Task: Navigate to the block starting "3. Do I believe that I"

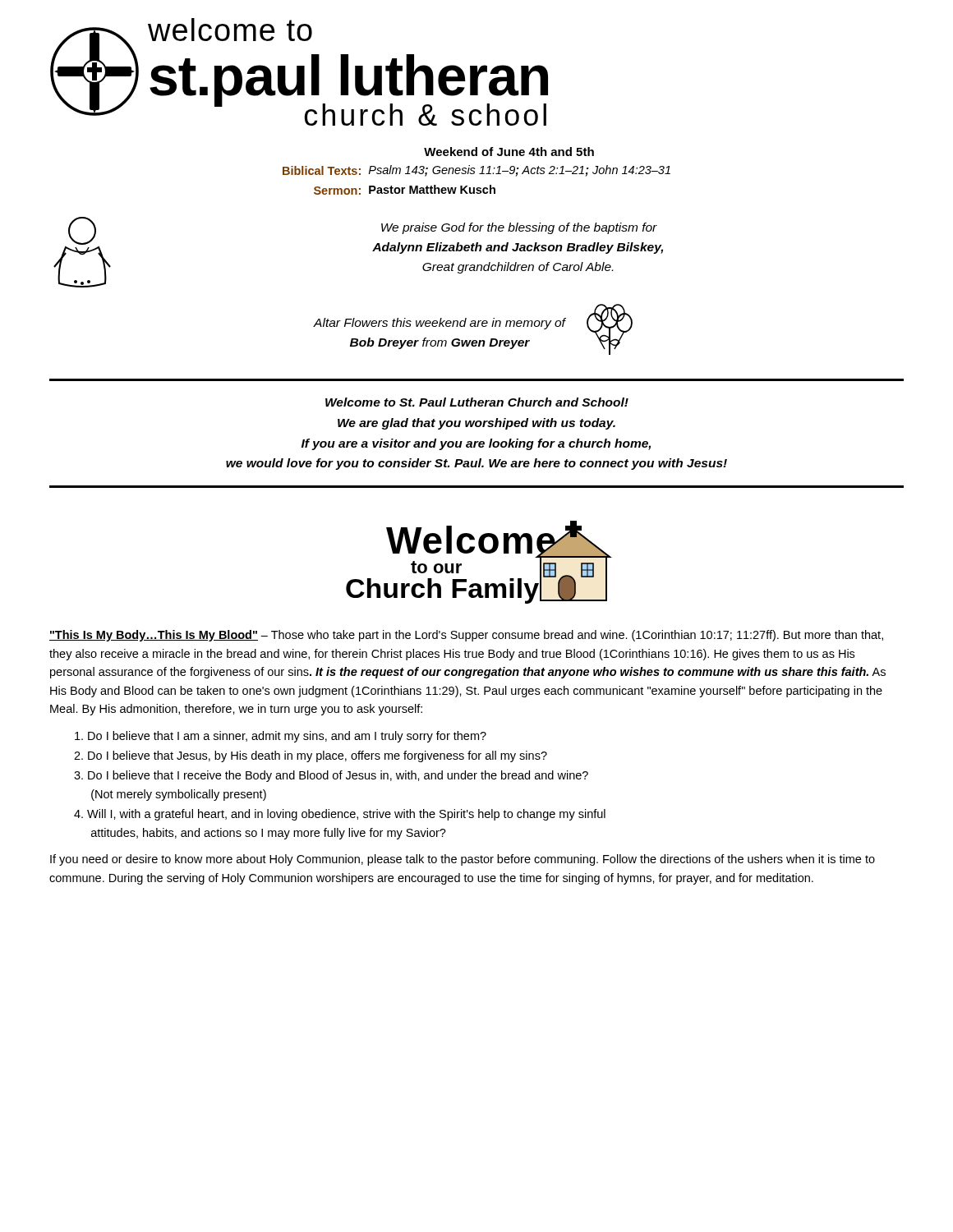Action: [331, 785]
